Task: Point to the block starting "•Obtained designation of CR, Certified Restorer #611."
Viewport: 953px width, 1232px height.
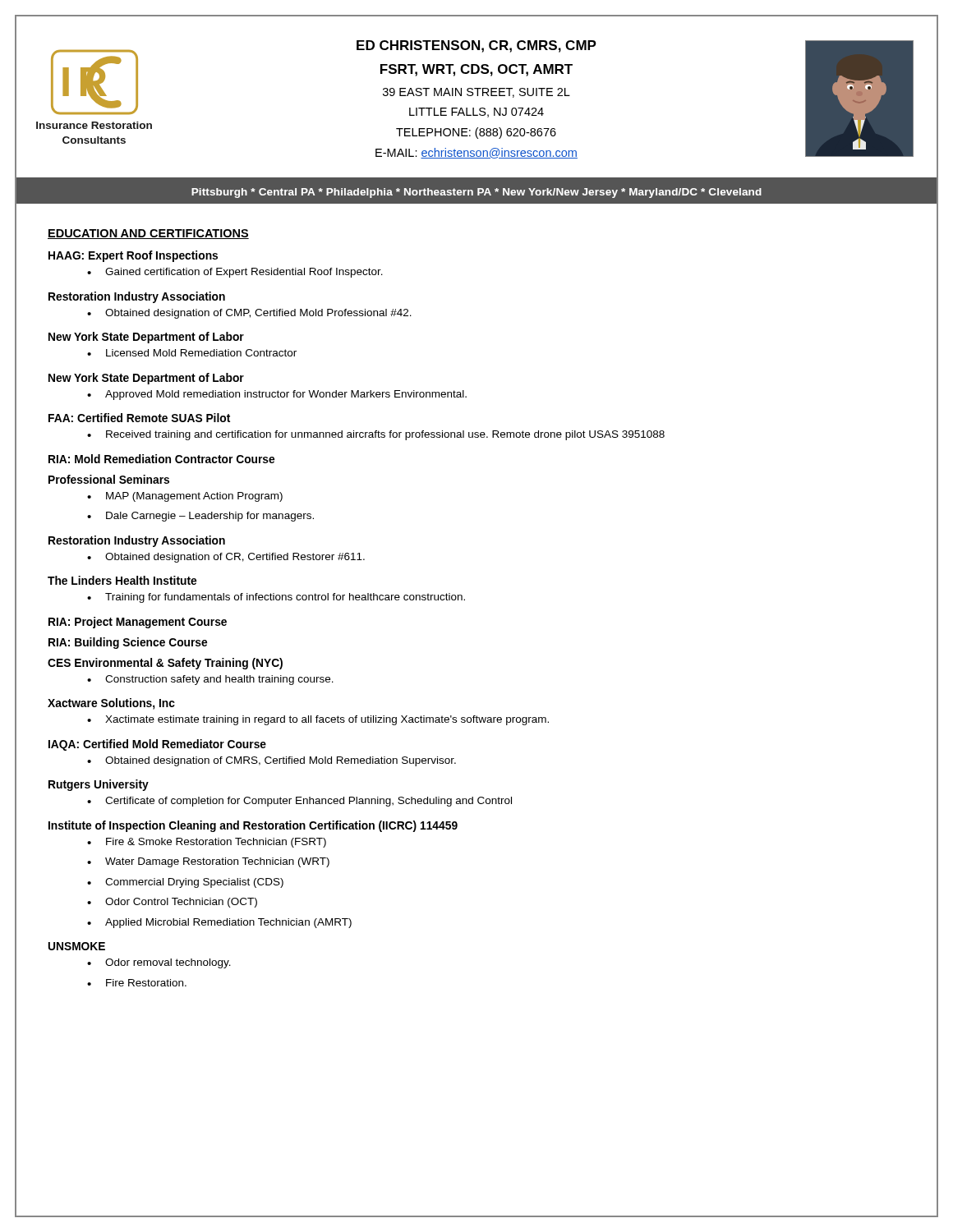Action: [226, 558]
